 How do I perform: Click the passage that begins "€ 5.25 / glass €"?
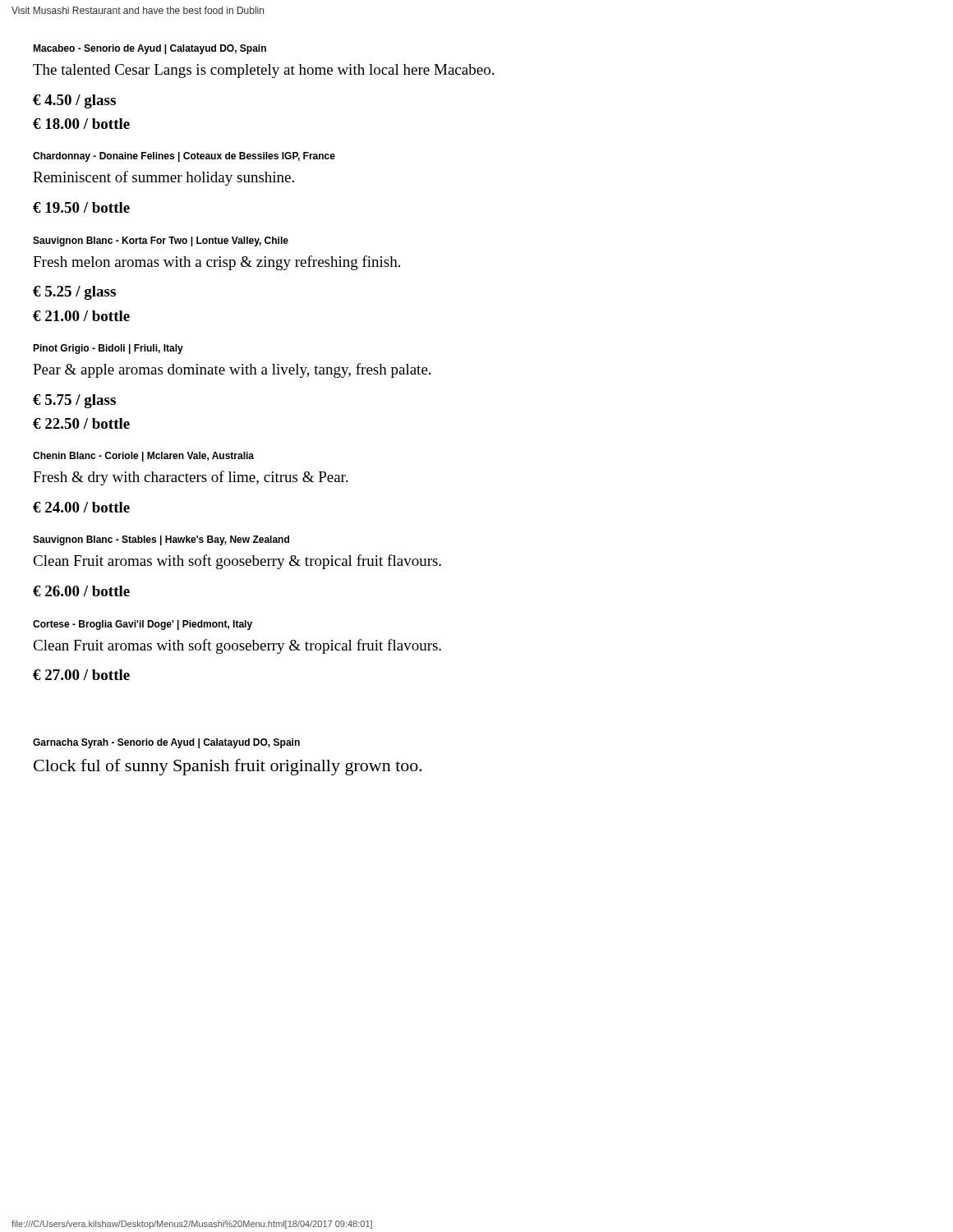click(x=81, y=303)
